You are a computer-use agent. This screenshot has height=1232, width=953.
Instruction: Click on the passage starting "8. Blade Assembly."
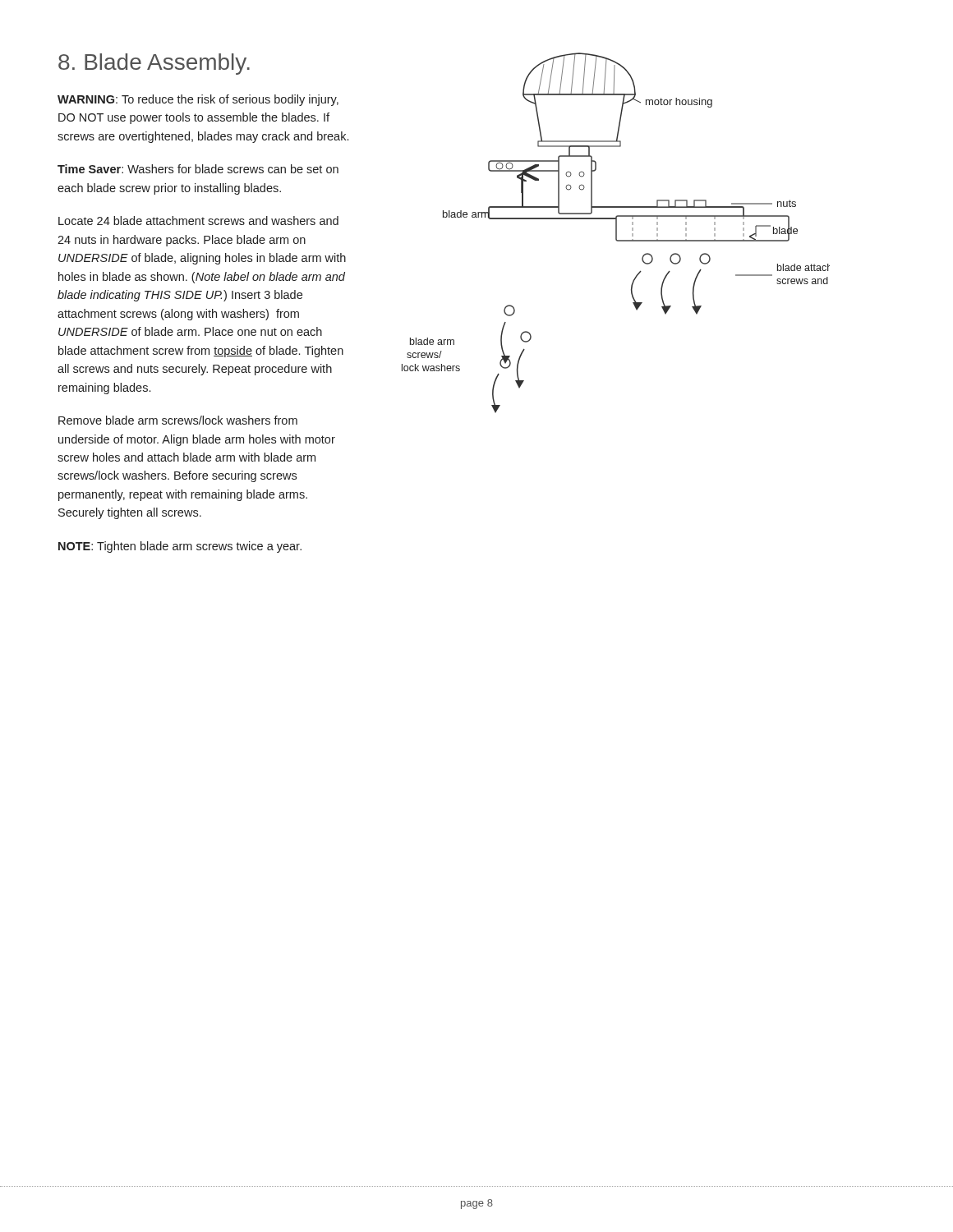[154, 62]
